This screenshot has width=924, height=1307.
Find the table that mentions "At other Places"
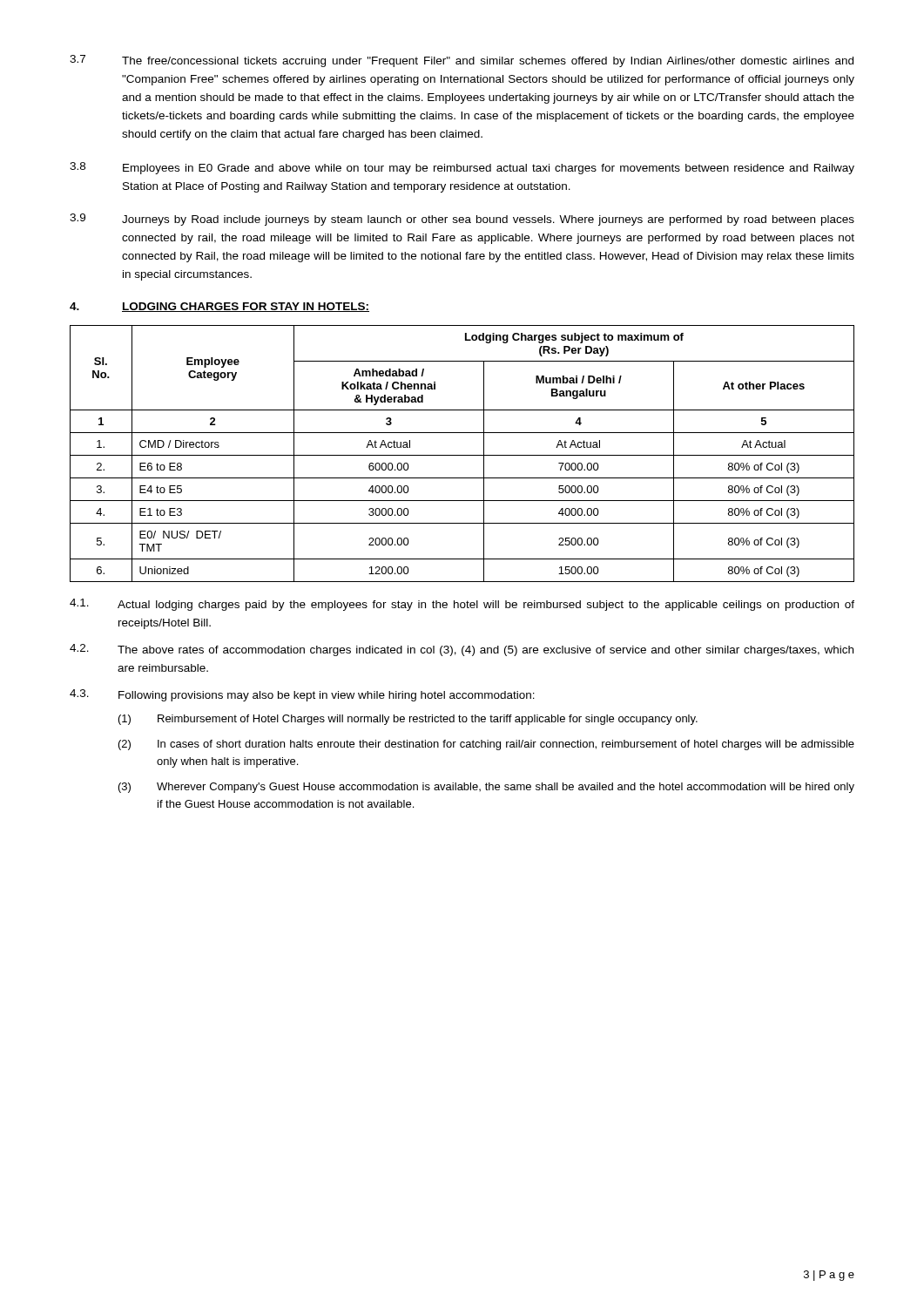coord(462,454)
